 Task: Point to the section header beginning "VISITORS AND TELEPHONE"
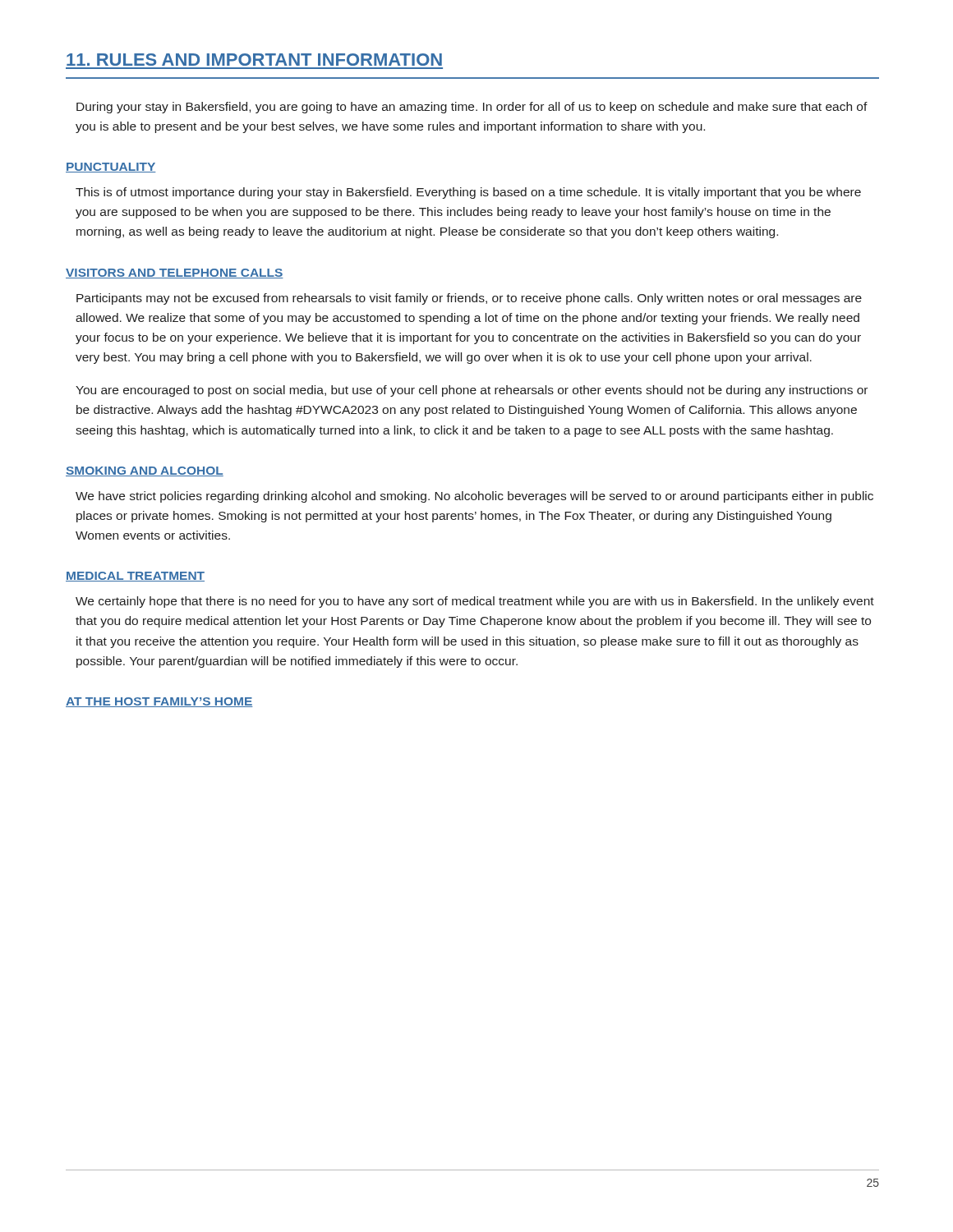coord(174,272)
